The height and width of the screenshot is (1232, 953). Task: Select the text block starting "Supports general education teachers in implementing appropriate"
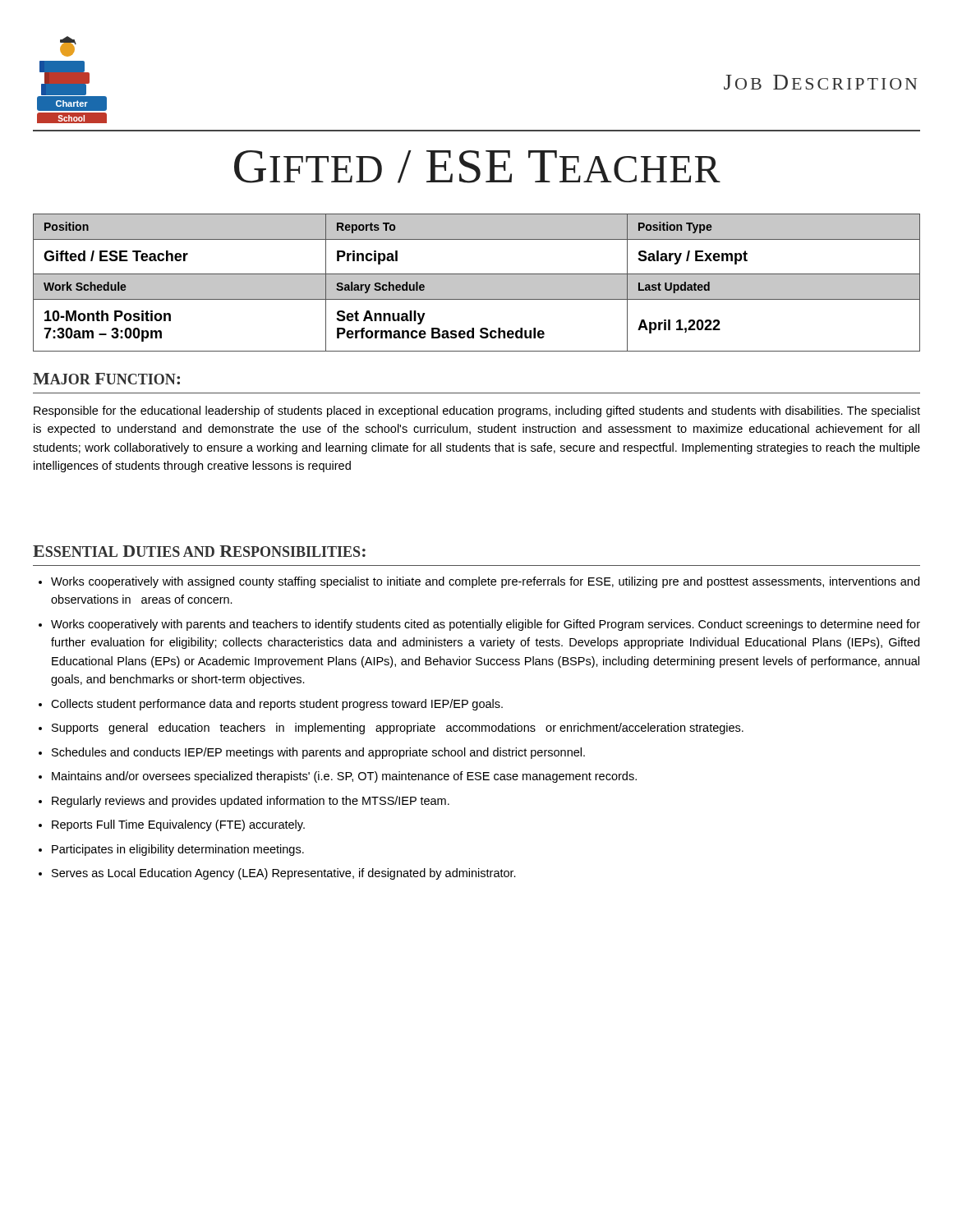398,728
